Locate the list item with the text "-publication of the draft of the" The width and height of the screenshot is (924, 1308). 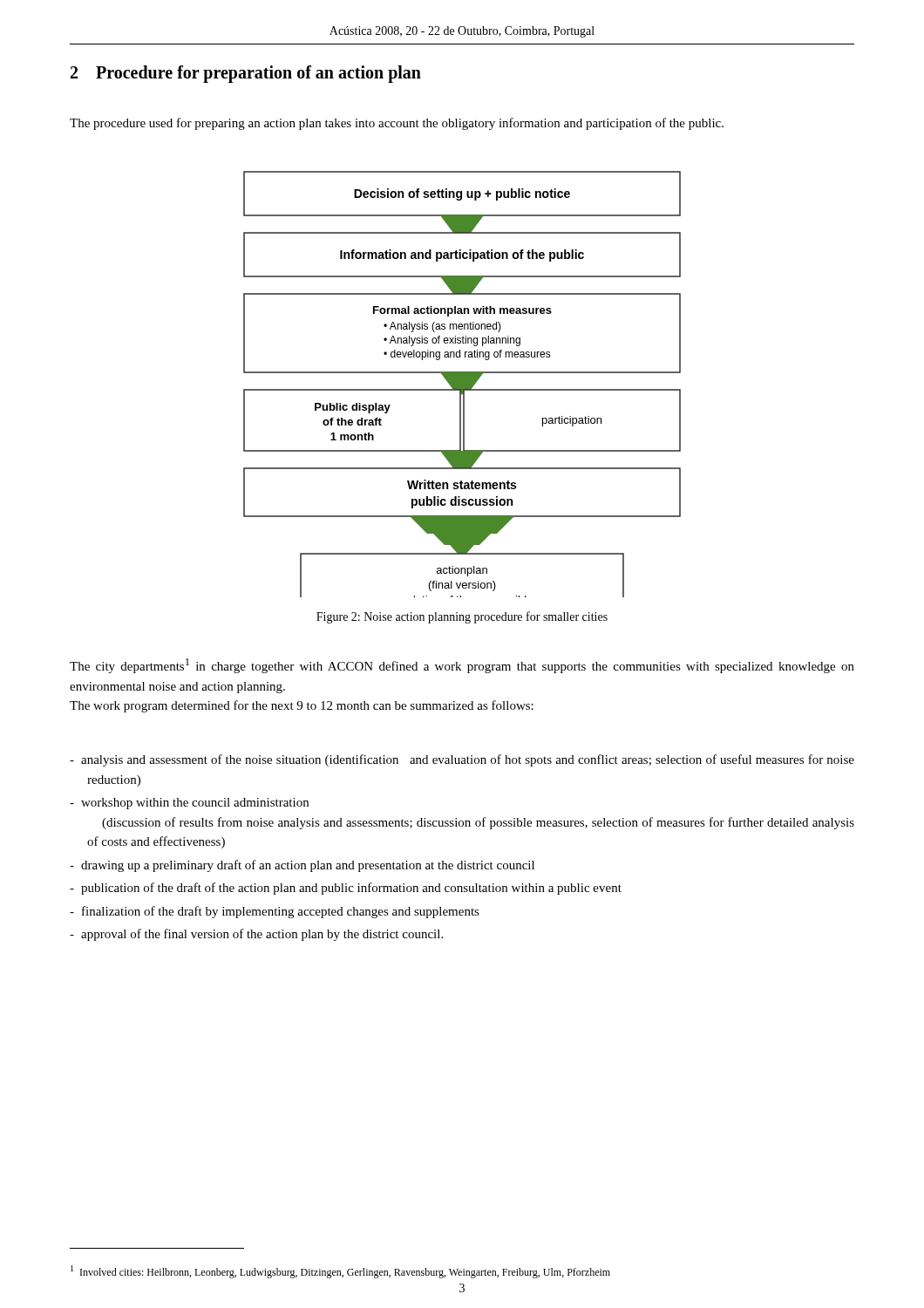[x=346, y=888]
